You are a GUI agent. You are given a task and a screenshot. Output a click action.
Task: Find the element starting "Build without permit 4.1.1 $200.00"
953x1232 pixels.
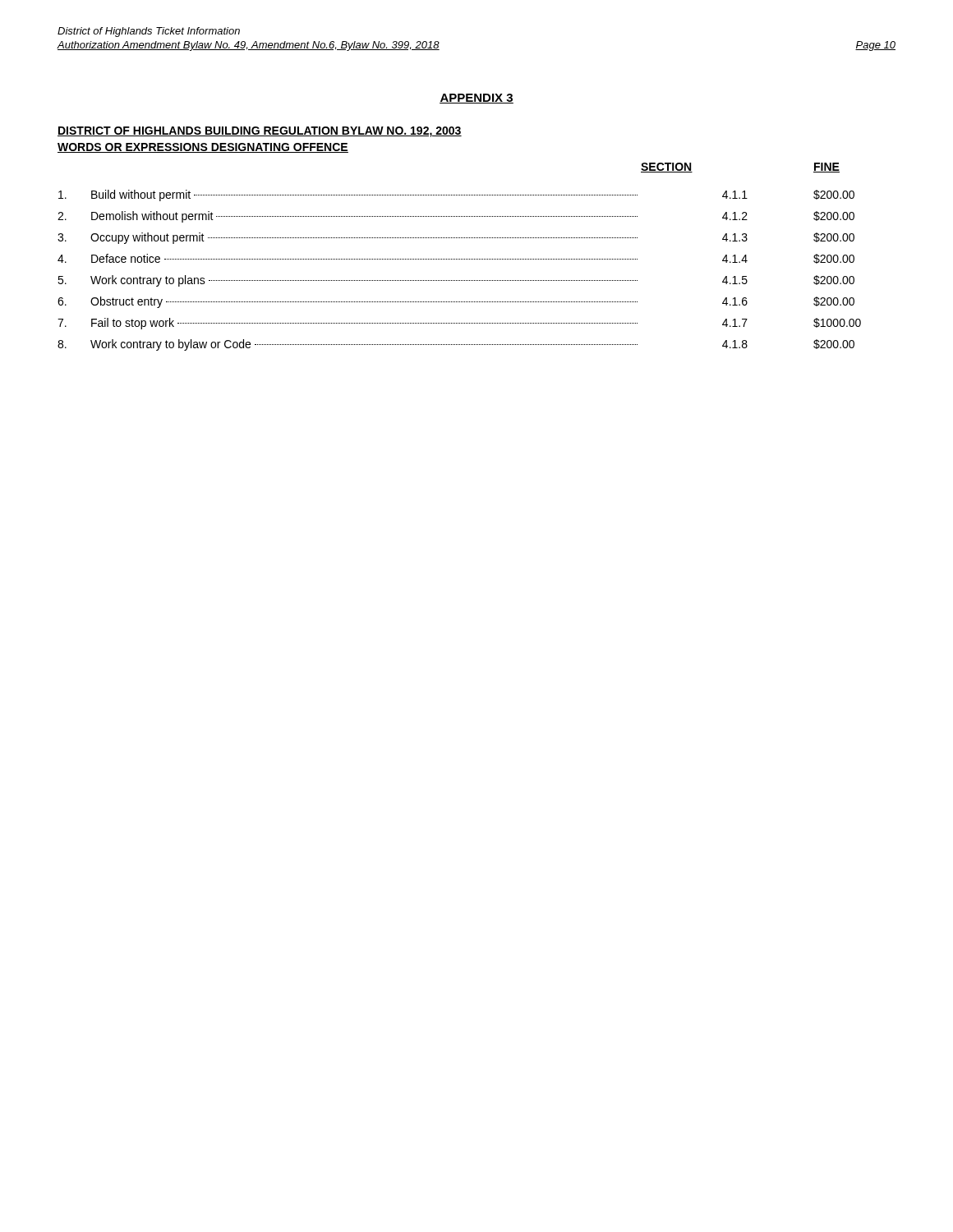coord(476,195)
